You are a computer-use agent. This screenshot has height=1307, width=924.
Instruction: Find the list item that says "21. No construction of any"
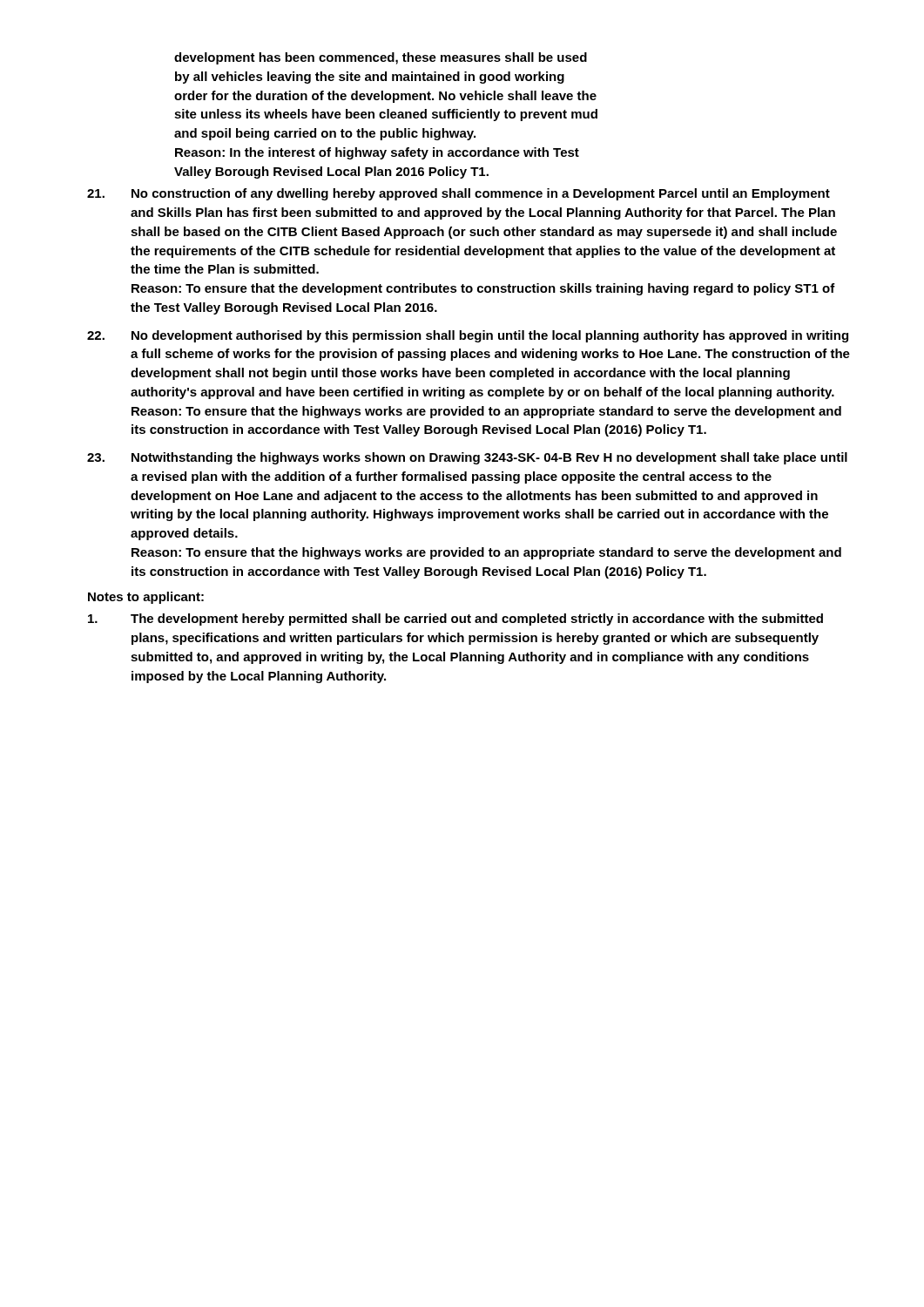pyautogui.click(x=470, y=250)
